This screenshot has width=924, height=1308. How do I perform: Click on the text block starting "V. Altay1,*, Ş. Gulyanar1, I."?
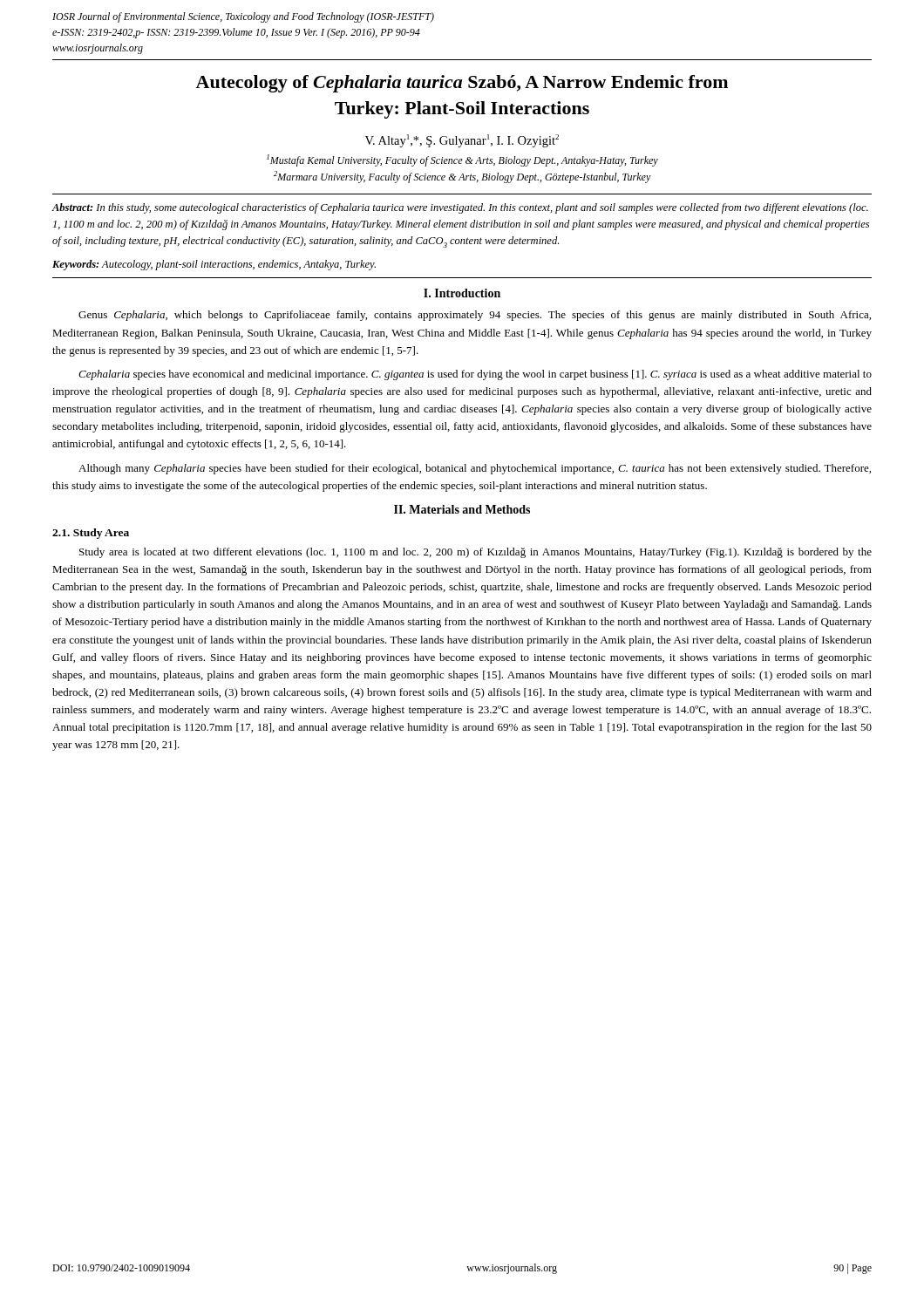point(462,140)
